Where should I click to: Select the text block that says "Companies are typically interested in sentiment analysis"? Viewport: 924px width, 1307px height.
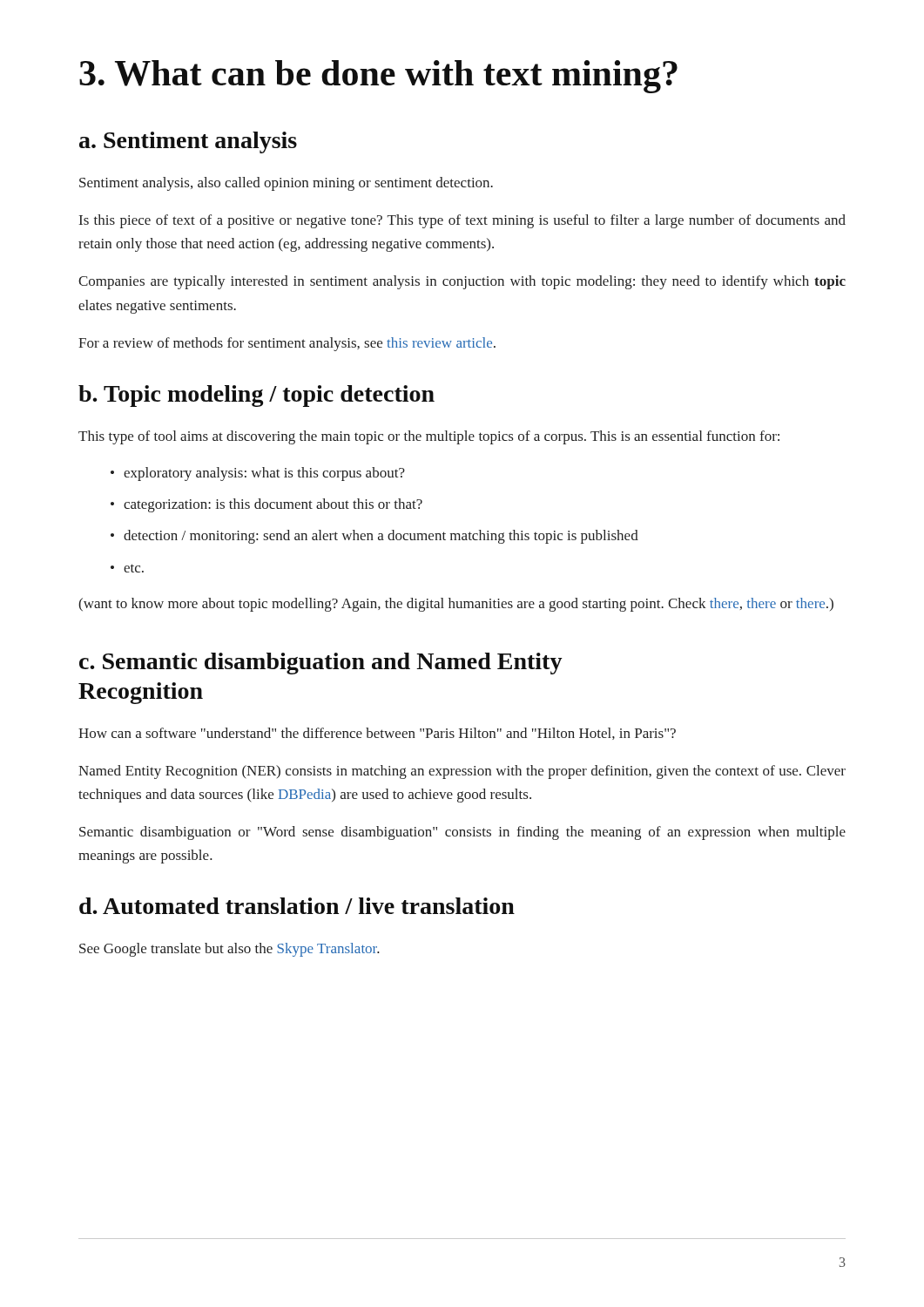pos(462,293)
